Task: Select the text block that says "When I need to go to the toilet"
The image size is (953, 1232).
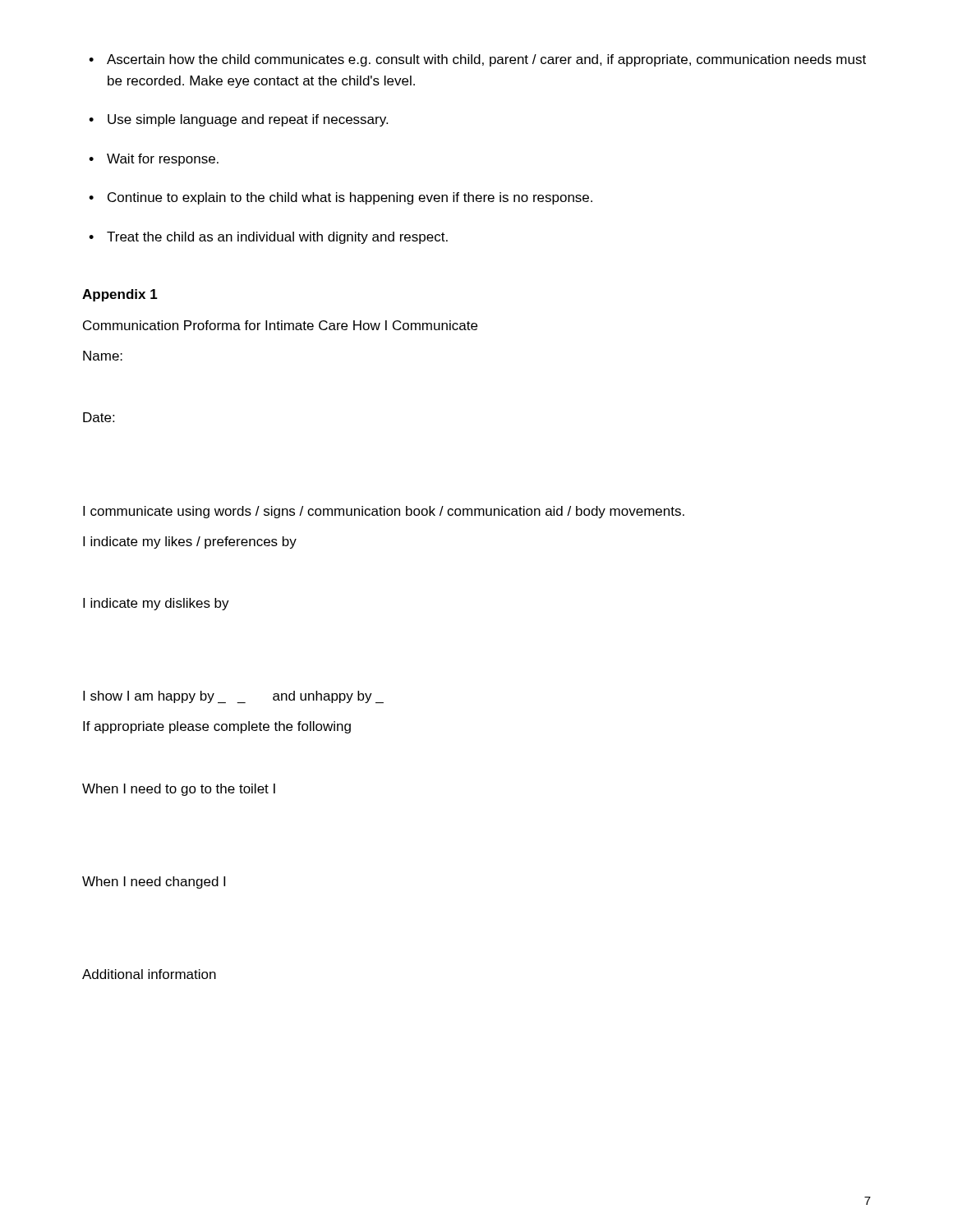Action: tap(179, 788)
